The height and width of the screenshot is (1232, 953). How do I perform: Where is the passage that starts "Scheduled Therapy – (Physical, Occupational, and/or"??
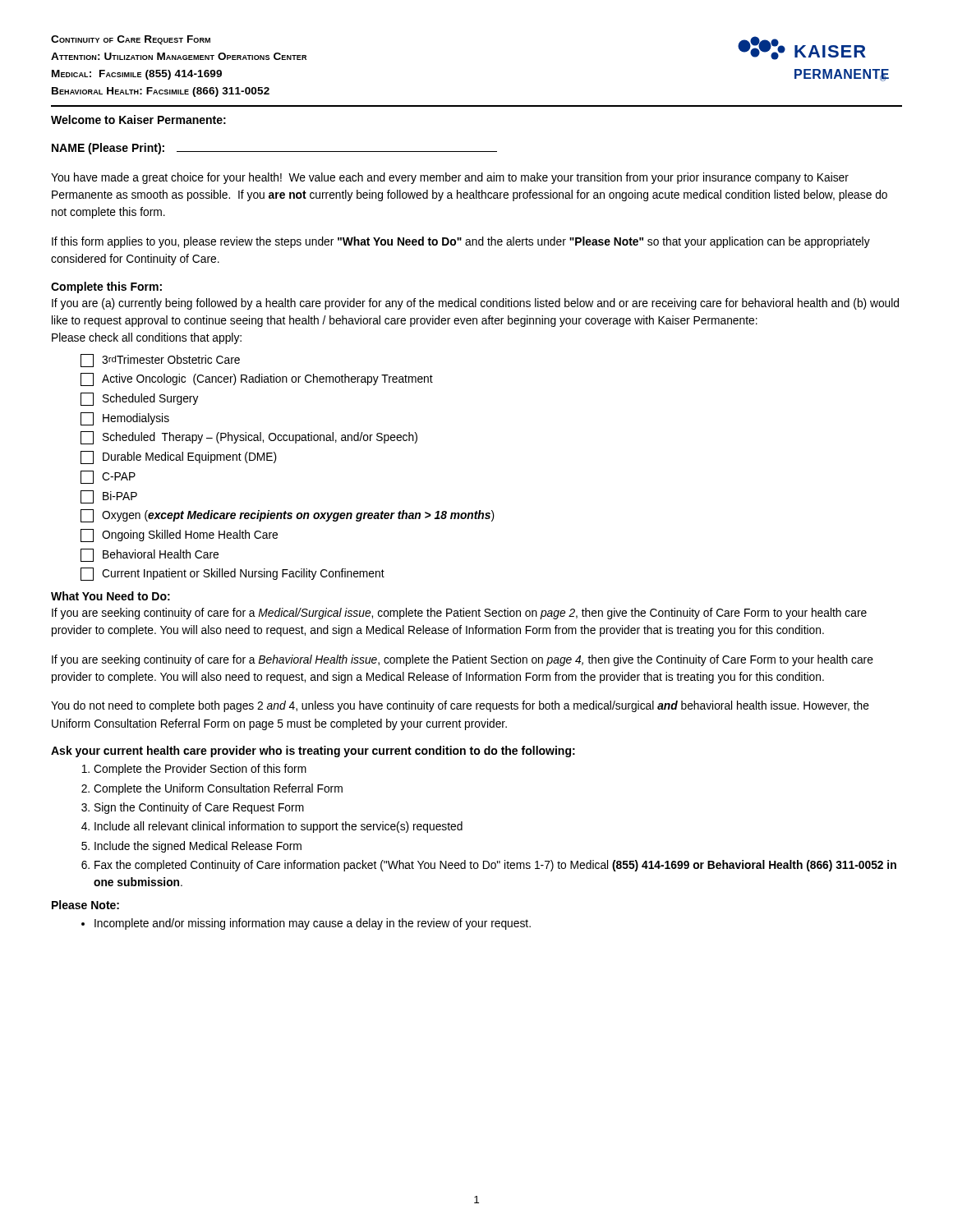tap(249, 438)
